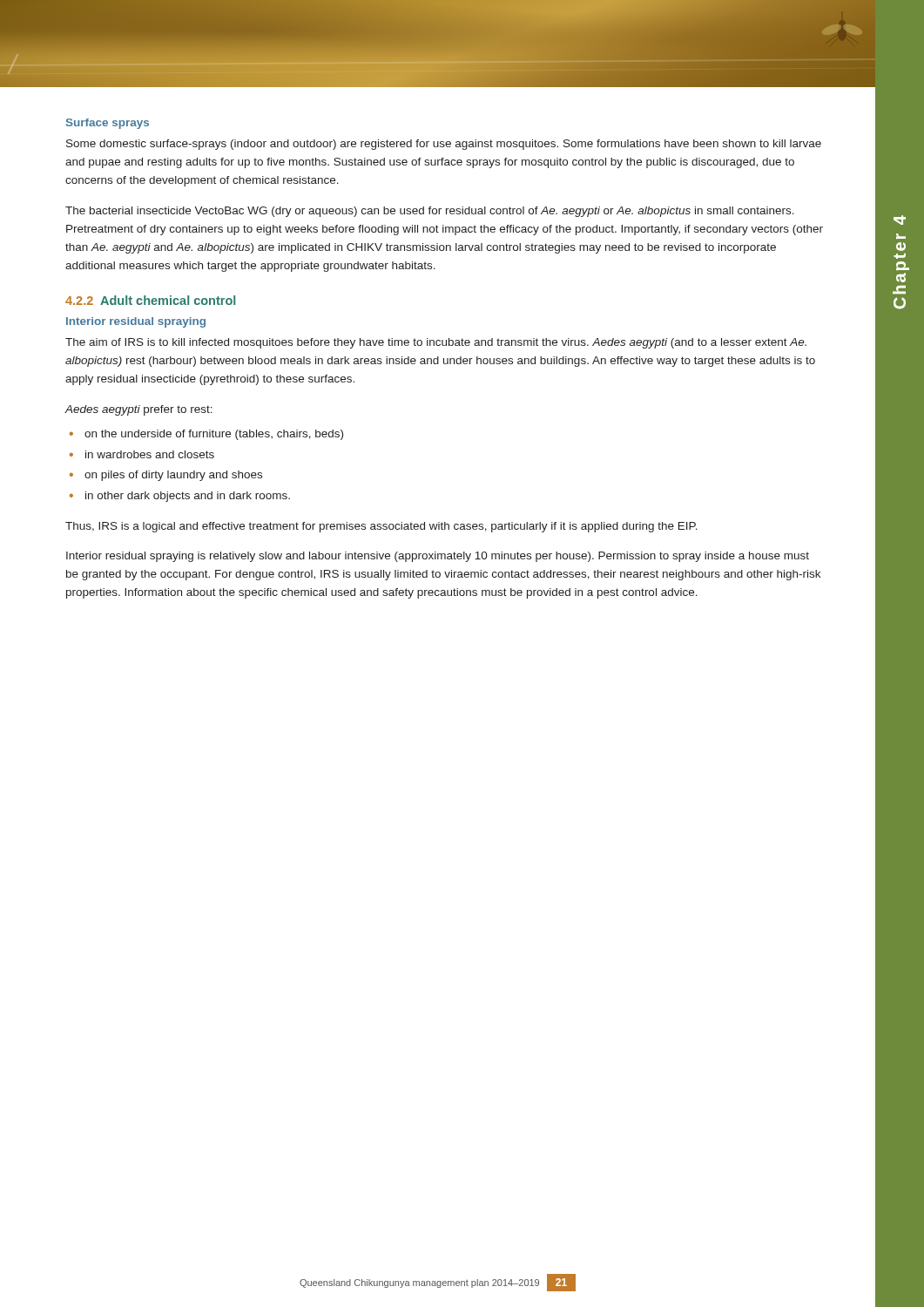Locate the block of text that opens with "on piles of"

pos(174,475)
